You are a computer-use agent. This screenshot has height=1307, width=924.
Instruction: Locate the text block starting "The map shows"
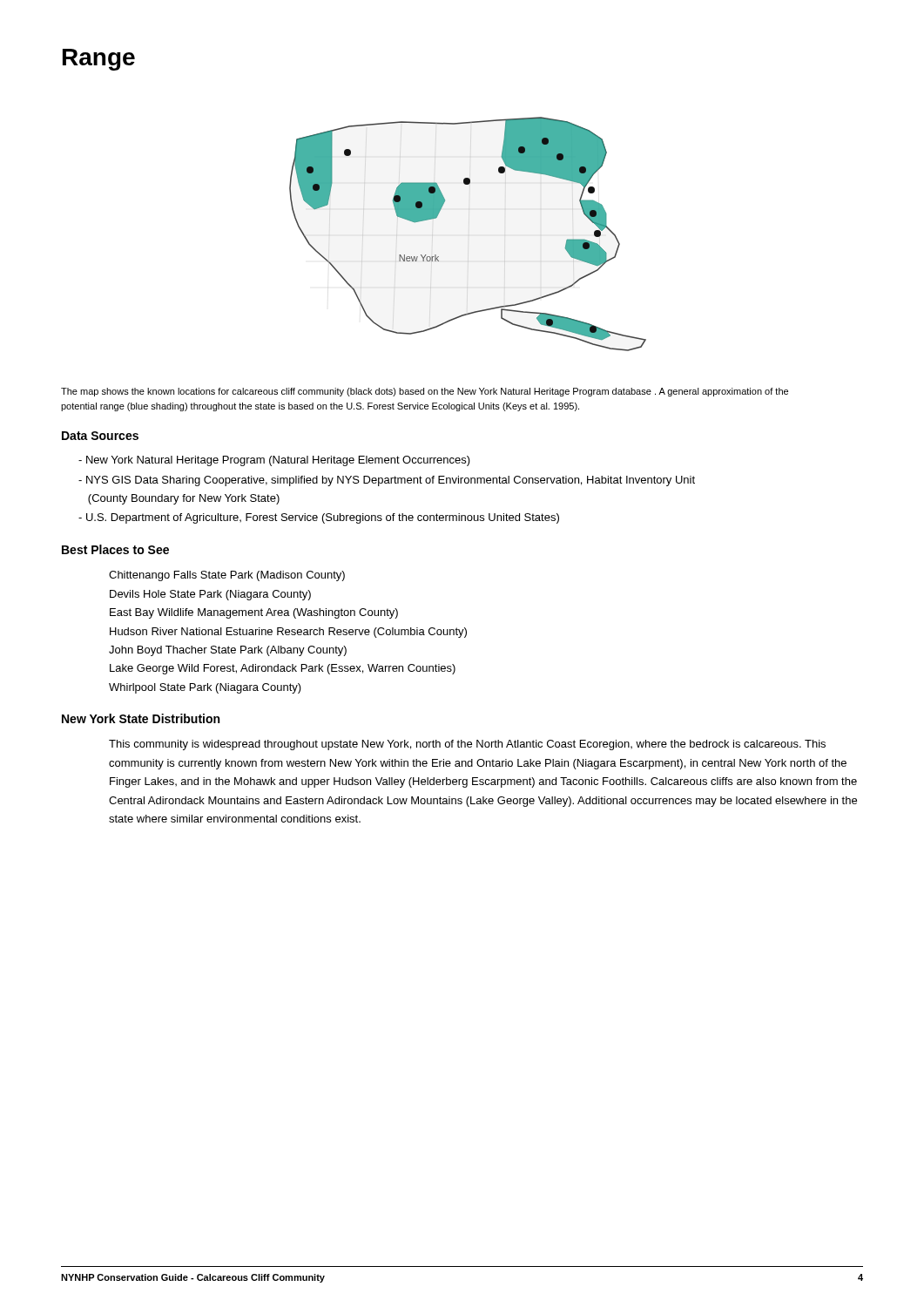pyautogui.click(x=425, y=398)
